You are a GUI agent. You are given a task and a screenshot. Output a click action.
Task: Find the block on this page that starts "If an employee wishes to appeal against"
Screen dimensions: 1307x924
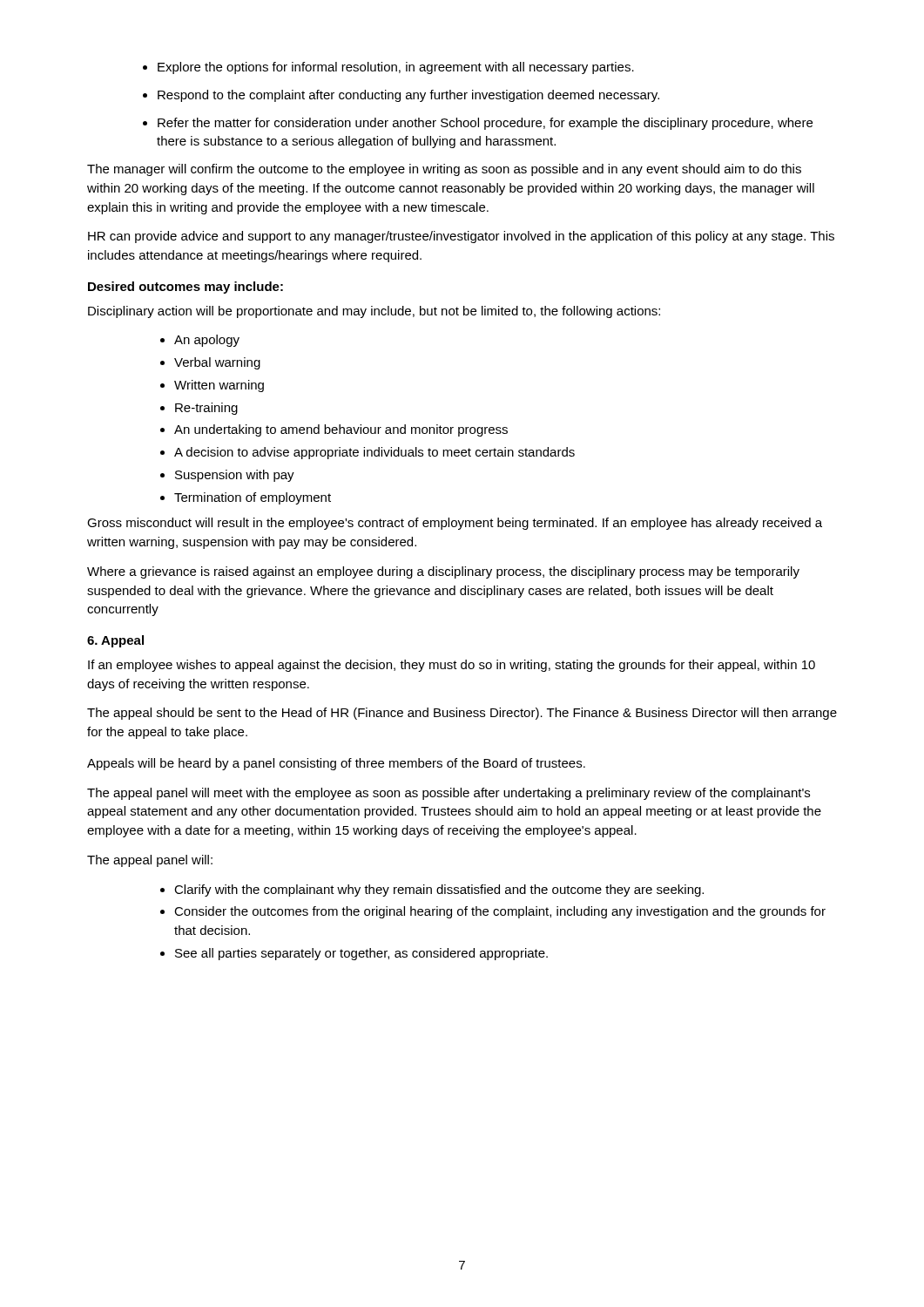pyautogui.click(x=462, y=674)
